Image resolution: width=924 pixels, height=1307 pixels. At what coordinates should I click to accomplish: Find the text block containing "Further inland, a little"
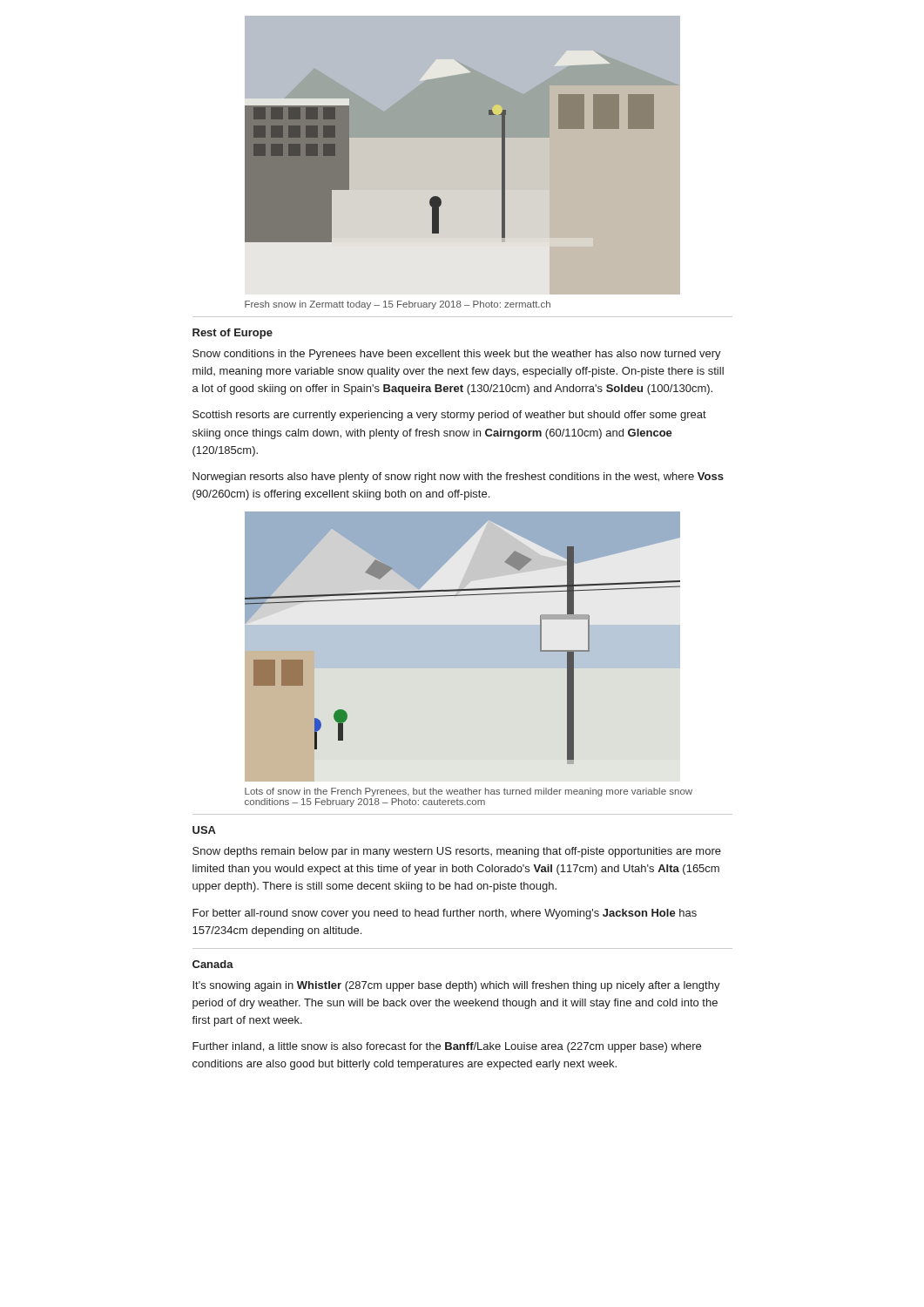click(x=447, y=1055)
